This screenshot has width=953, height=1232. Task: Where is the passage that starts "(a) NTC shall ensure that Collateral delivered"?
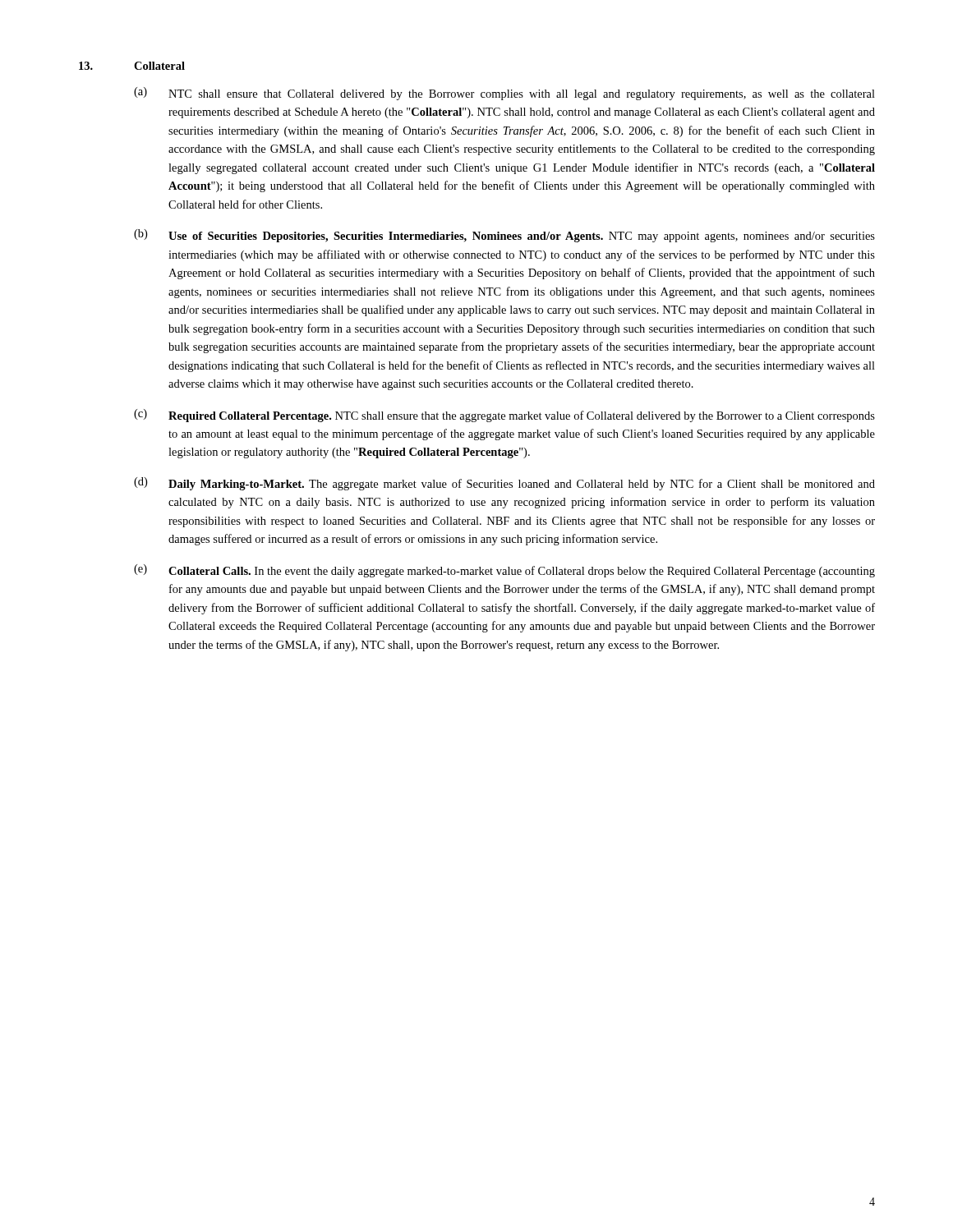[x=476, y=149]
